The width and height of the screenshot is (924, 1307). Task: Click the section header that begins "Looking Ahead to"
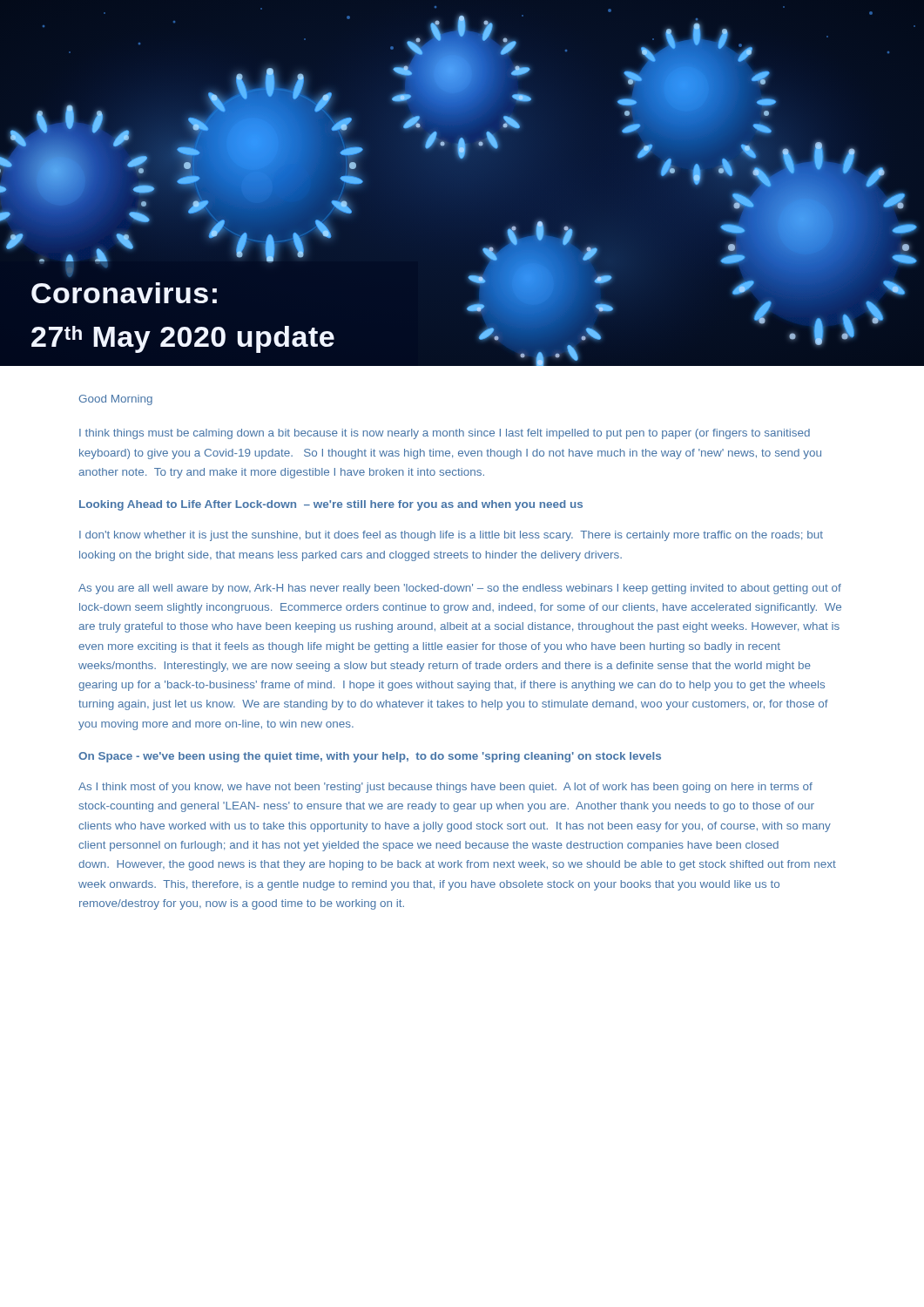331,504
